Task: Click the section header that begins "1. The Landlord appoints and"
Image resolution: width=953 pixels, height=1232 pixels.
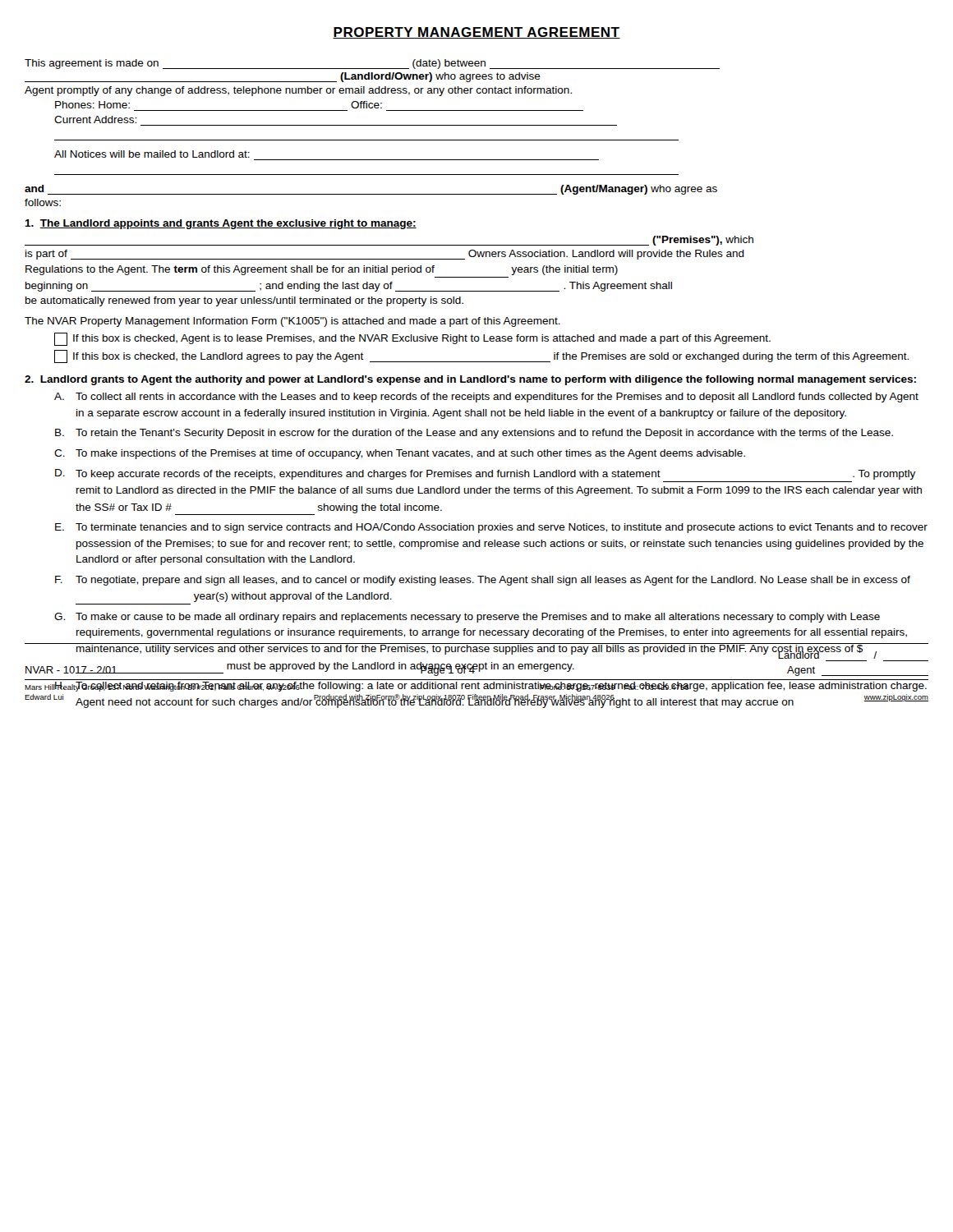Action: click(x=220, y=223)
